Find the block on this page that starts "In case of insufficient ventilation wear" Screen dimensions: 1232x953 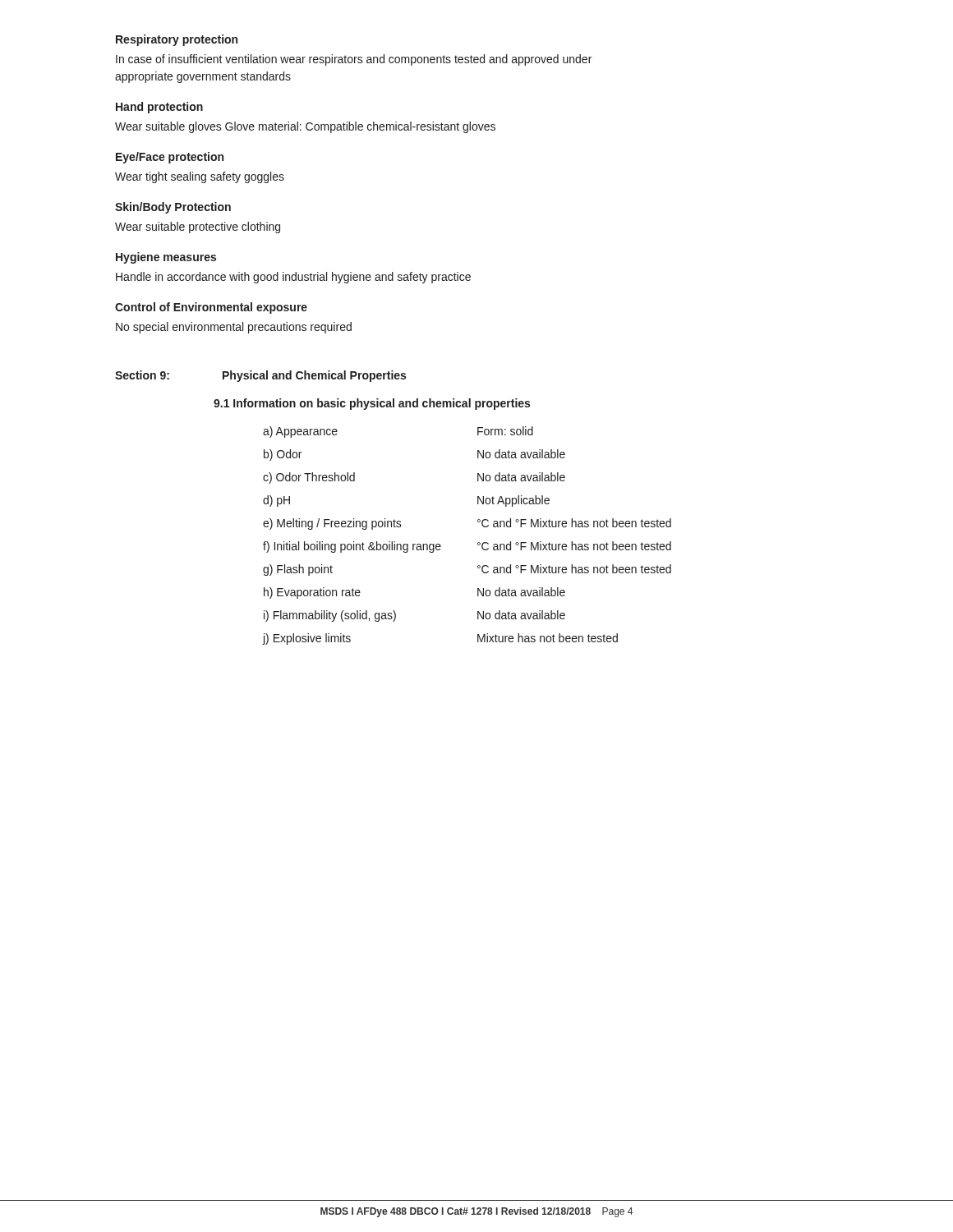click(x=353, y=68)
